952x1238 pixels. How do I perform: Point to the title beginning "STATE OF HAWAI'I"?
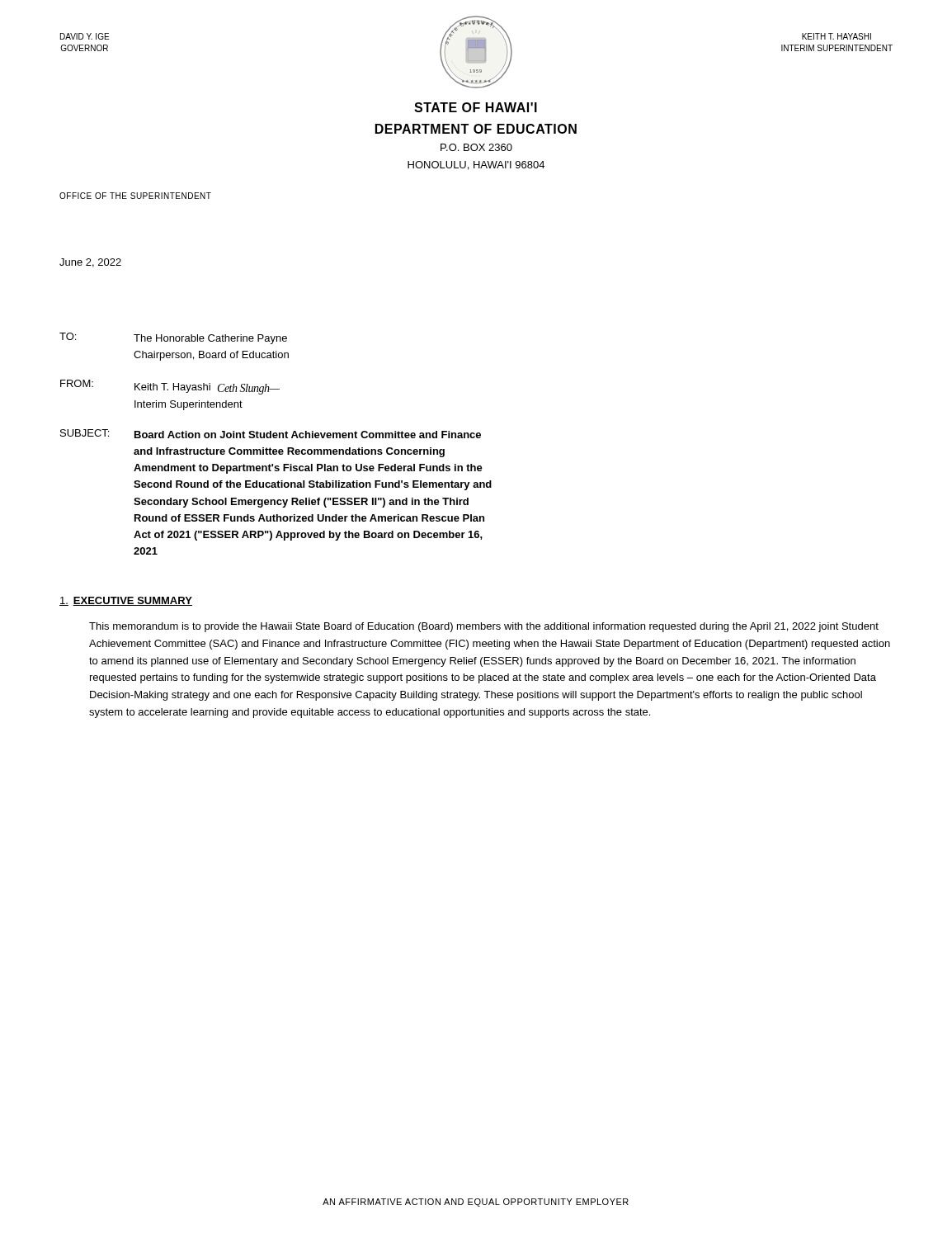coord(476,136)
